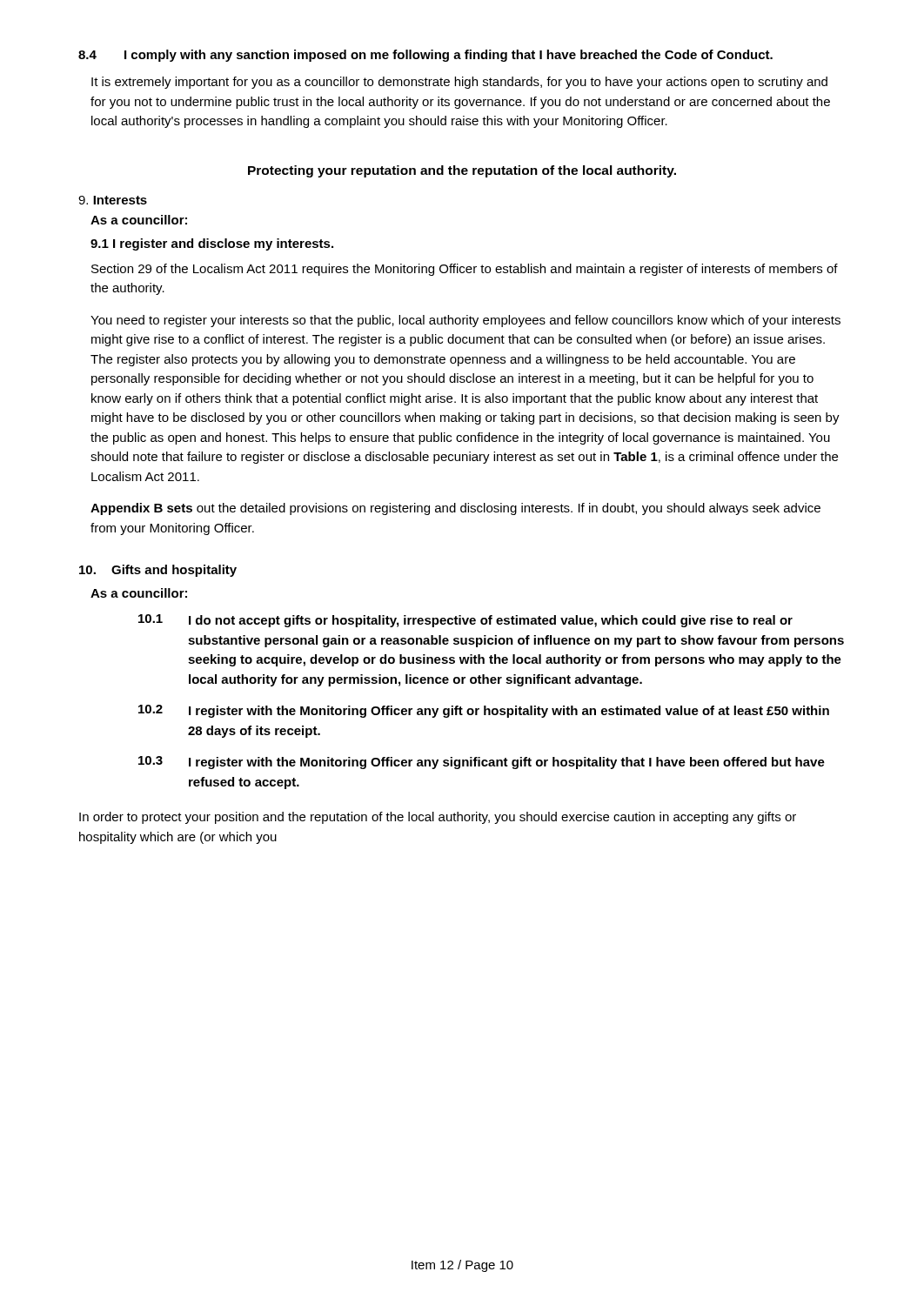The width and height of the screenshot is (924, 1305).
Task: Click on the passage starting "Section 29 of the"
Action: [x=464, y=278]
